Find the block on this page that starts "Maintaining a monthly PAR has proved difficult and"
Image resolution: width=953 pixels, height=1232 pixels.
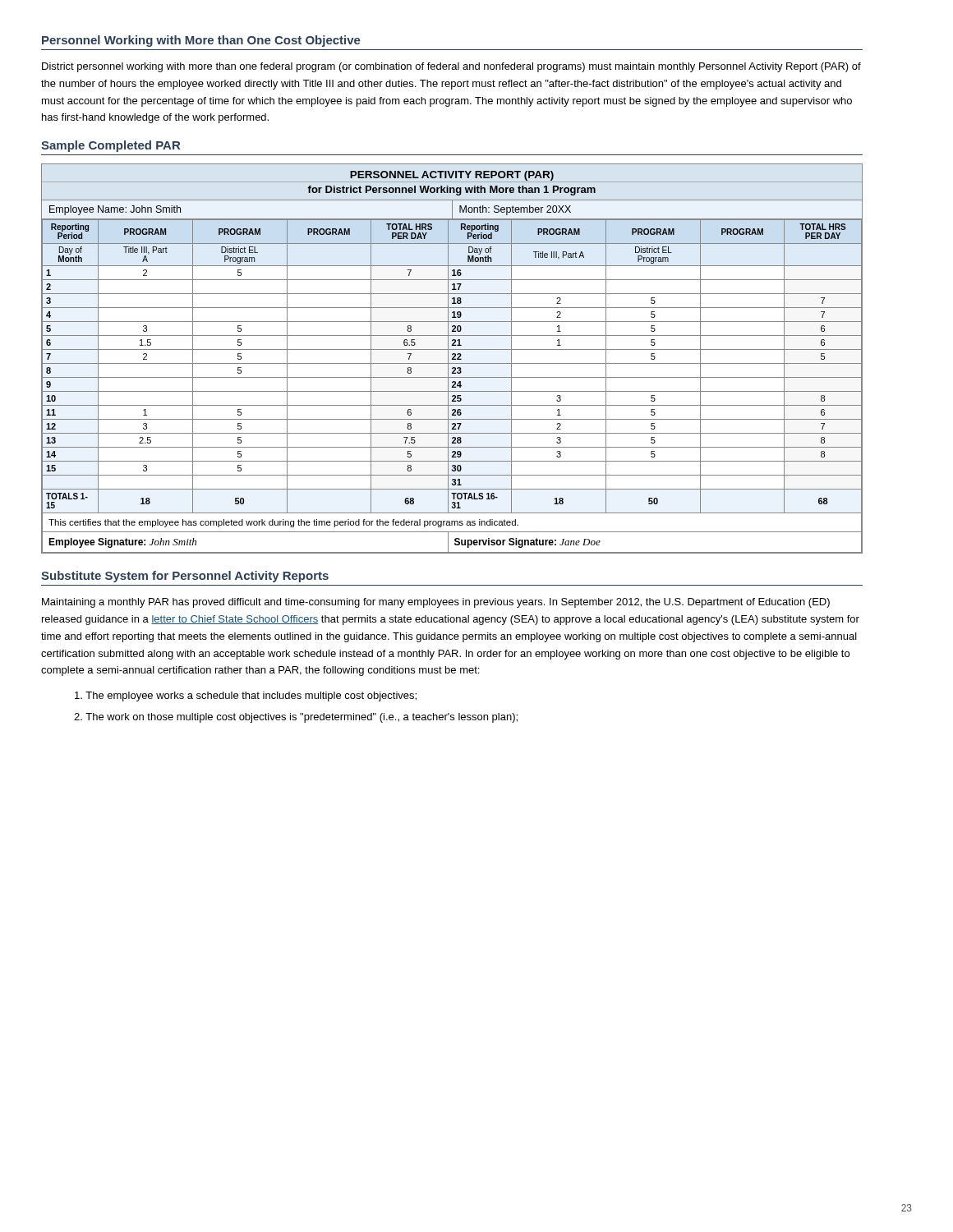(450, 636)
